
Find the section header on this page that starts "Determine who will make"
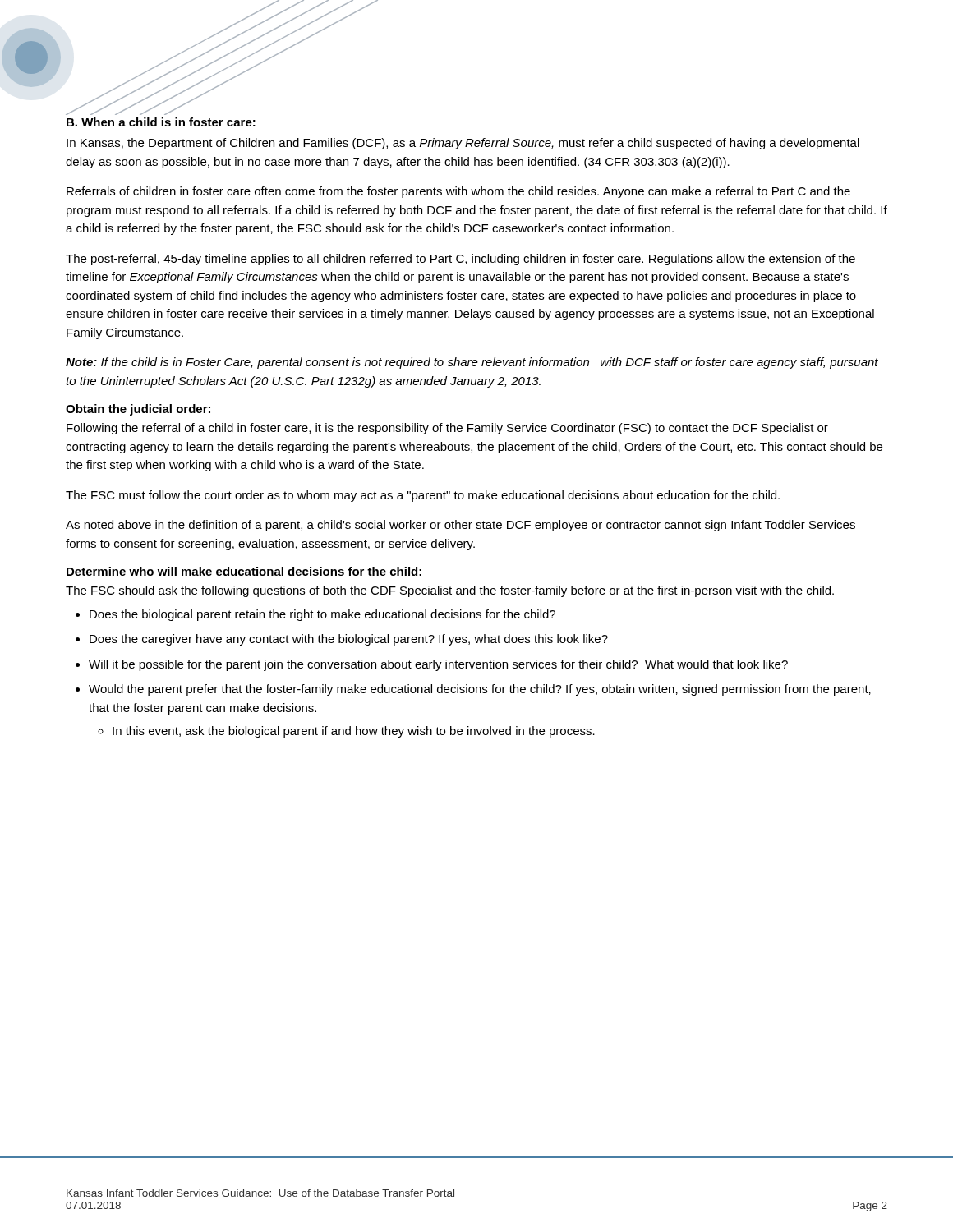(x=244, y=571)
